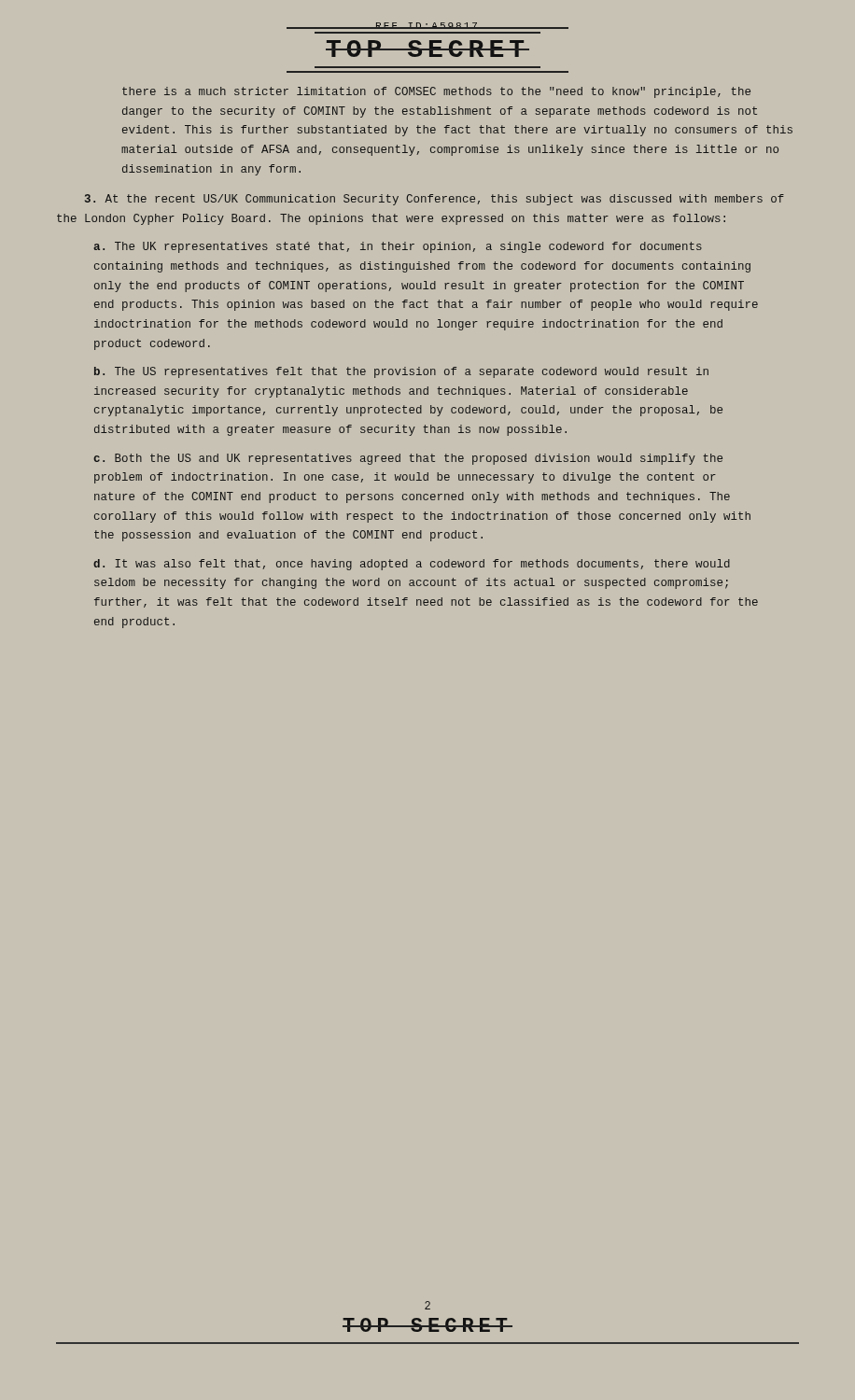Locate the block of text that opens with "3. At the recent US/UK Communication"
The width and height of the screenshot is (855, 1400).
click(x=420, y=210)
